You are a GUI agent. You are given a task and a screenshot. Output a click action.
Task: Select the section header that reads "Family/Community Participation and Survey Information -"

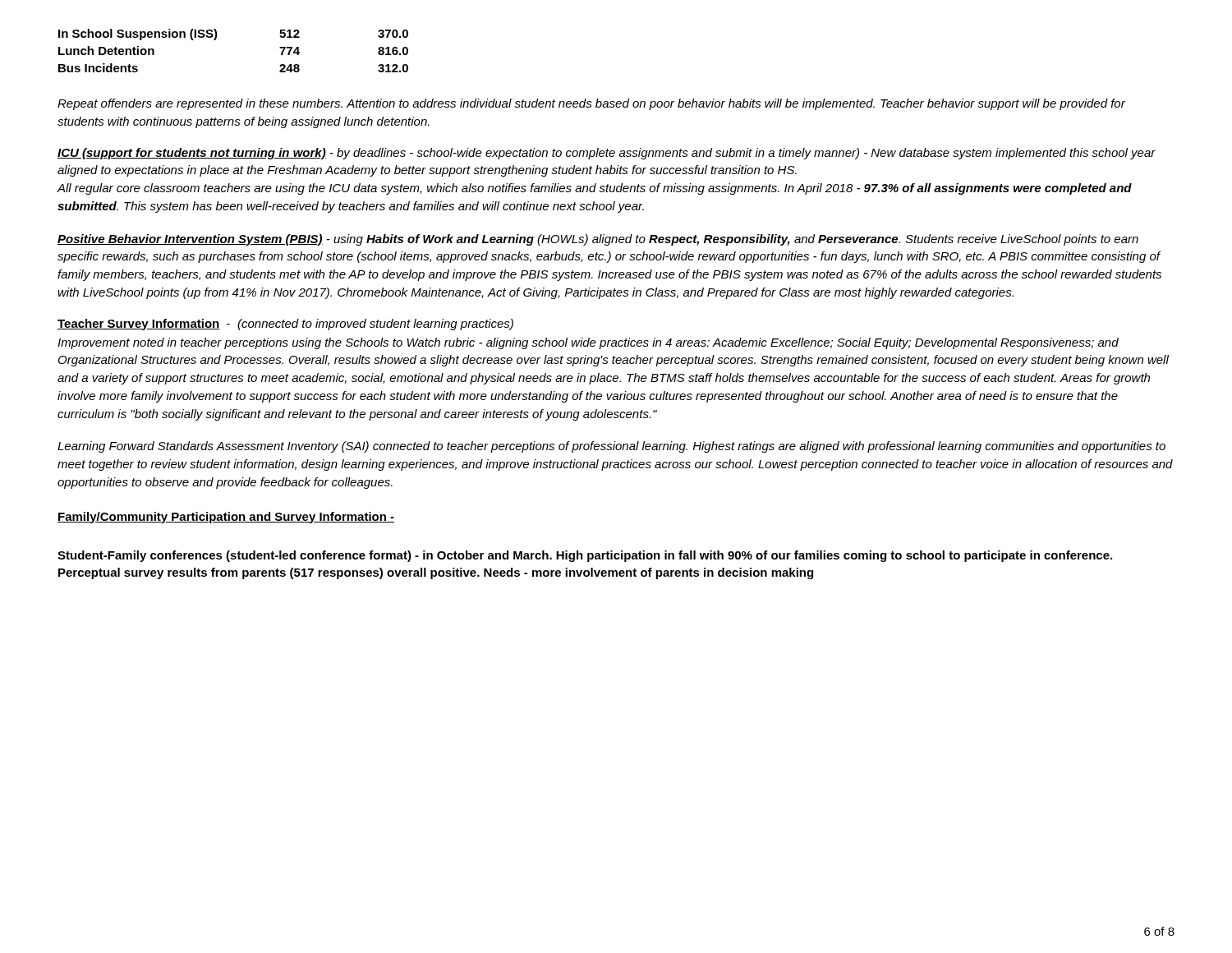(x=226, y=516)
